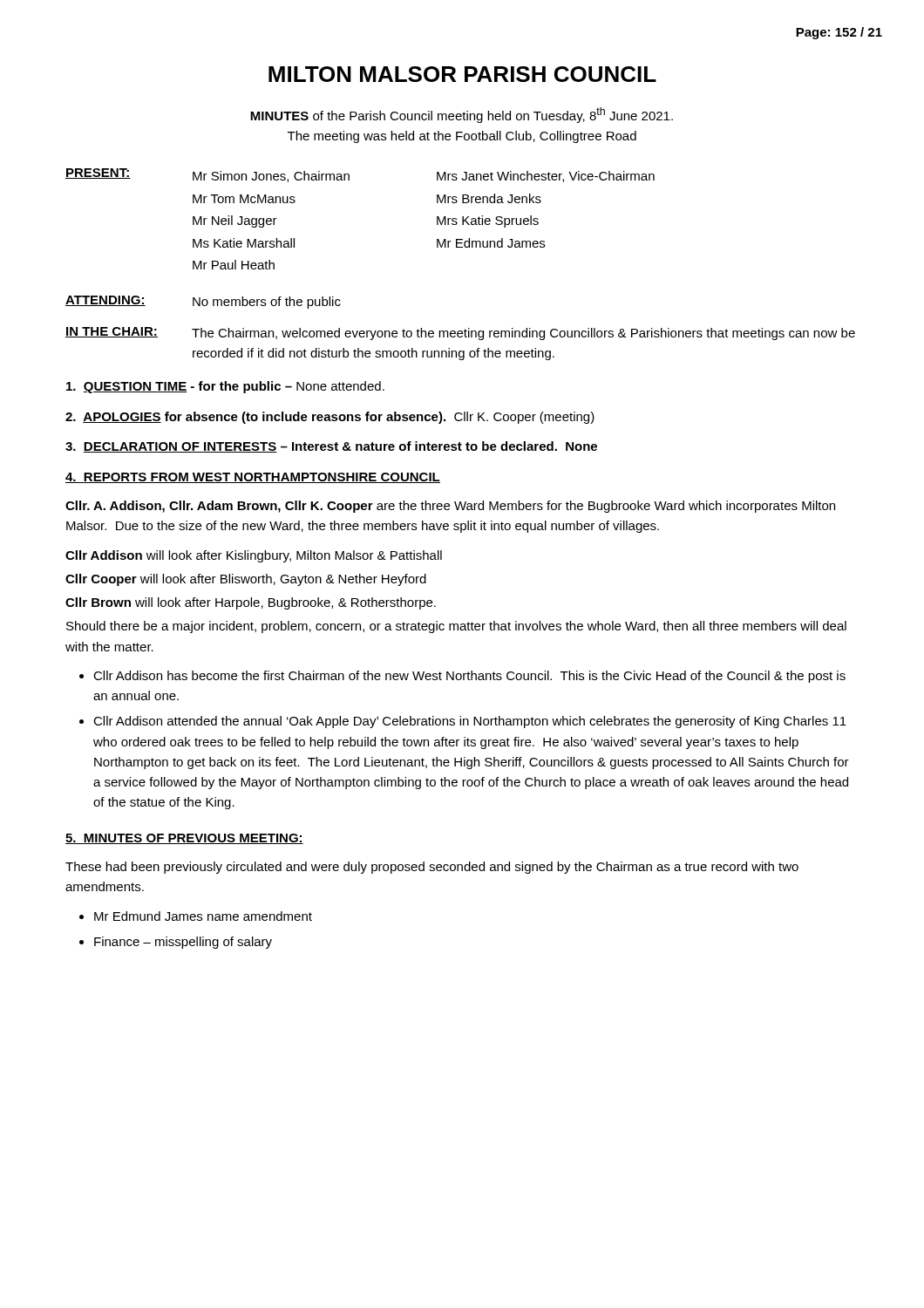Point to "5. MINUTES OF PREVIOUS MEETING:"
The height and width of the screenshot is (1308, 924).
tap(184, 837)
